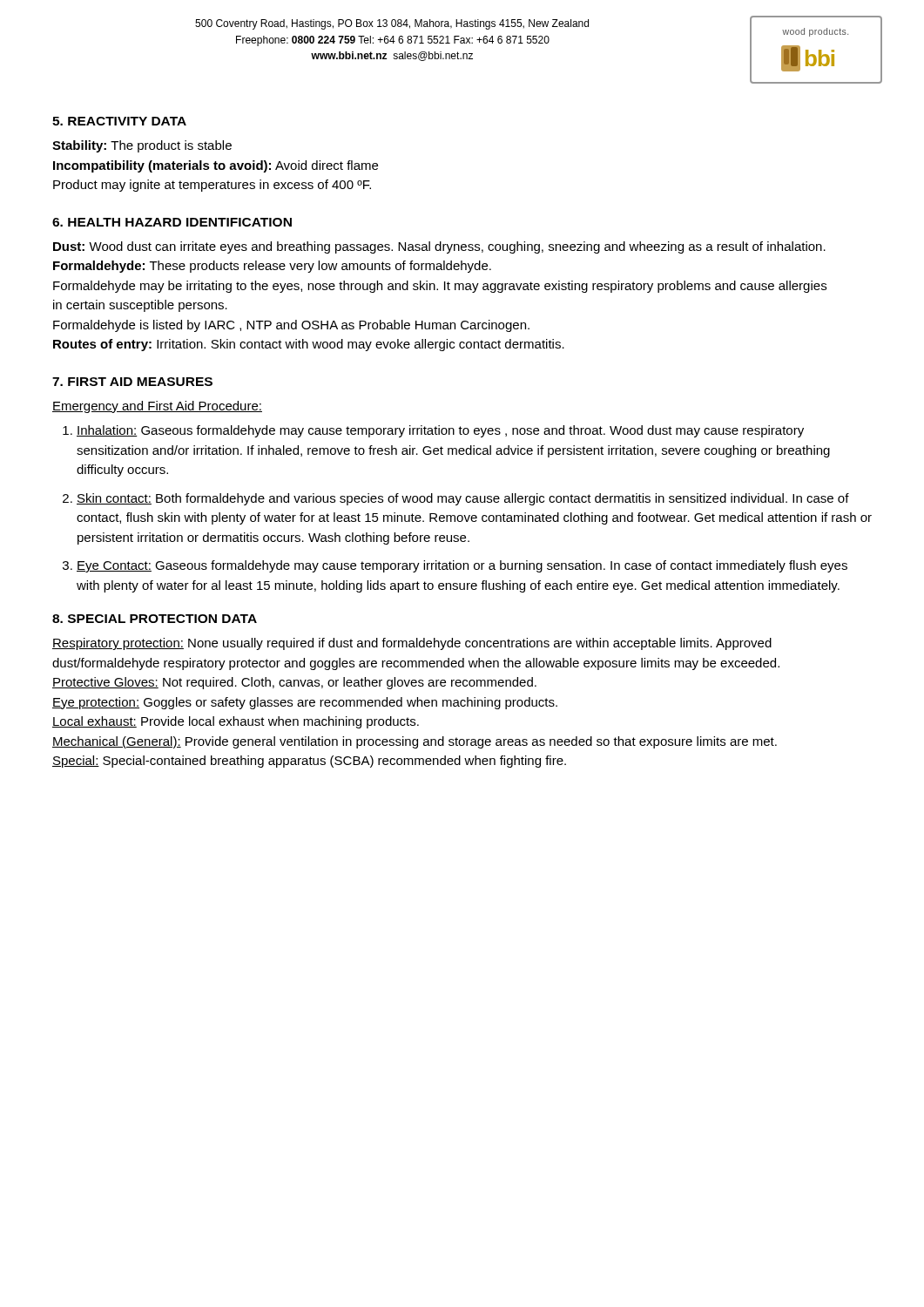This screenshot has height=1307, width=924.
Task: Click on the element starting "8. SPECIAL PROTECTION DATA"
Action: pos(155,618)
